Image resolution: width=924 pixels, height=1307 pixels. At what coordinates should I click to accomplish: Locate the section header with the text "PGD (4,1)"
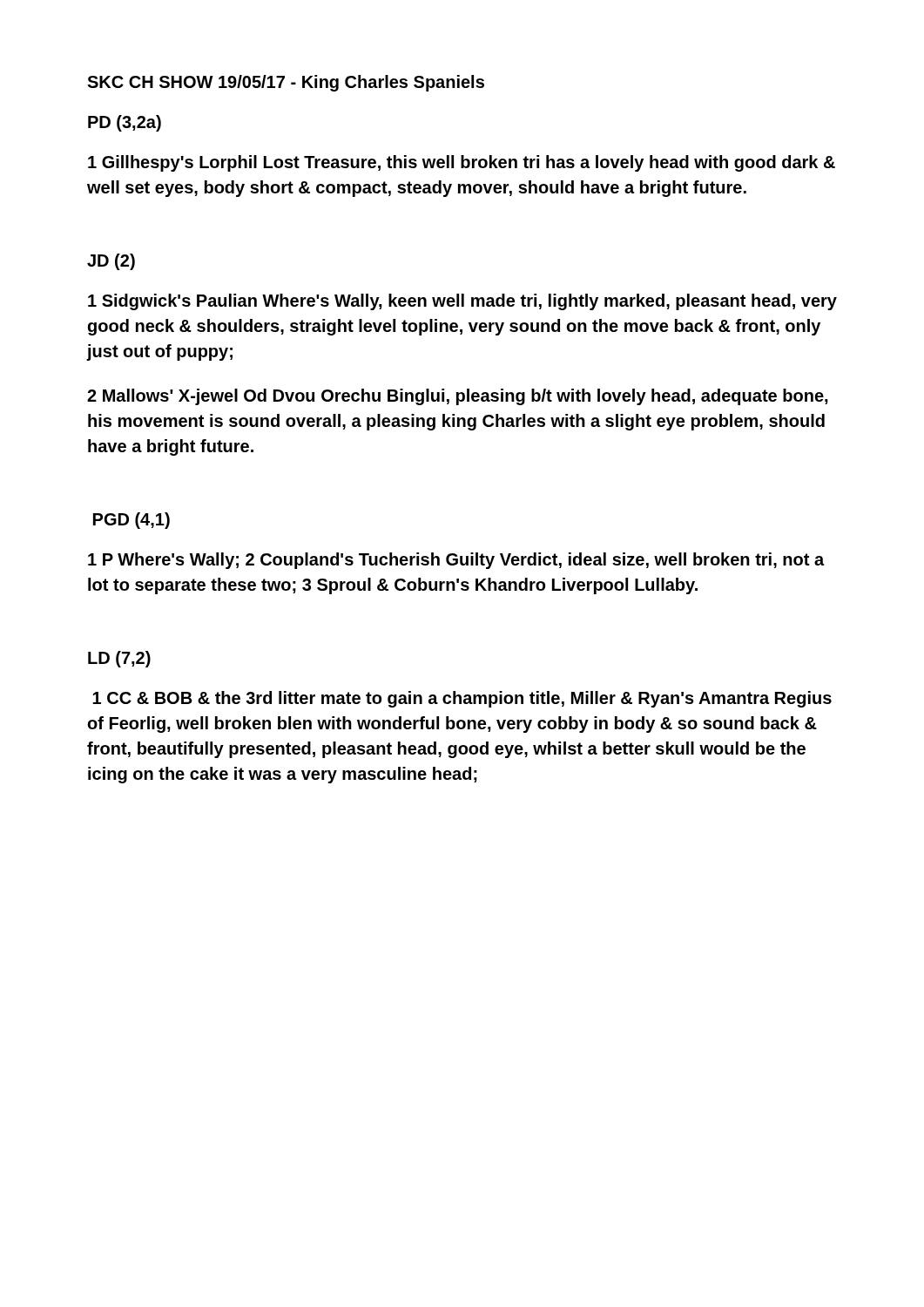coord(129,519)
